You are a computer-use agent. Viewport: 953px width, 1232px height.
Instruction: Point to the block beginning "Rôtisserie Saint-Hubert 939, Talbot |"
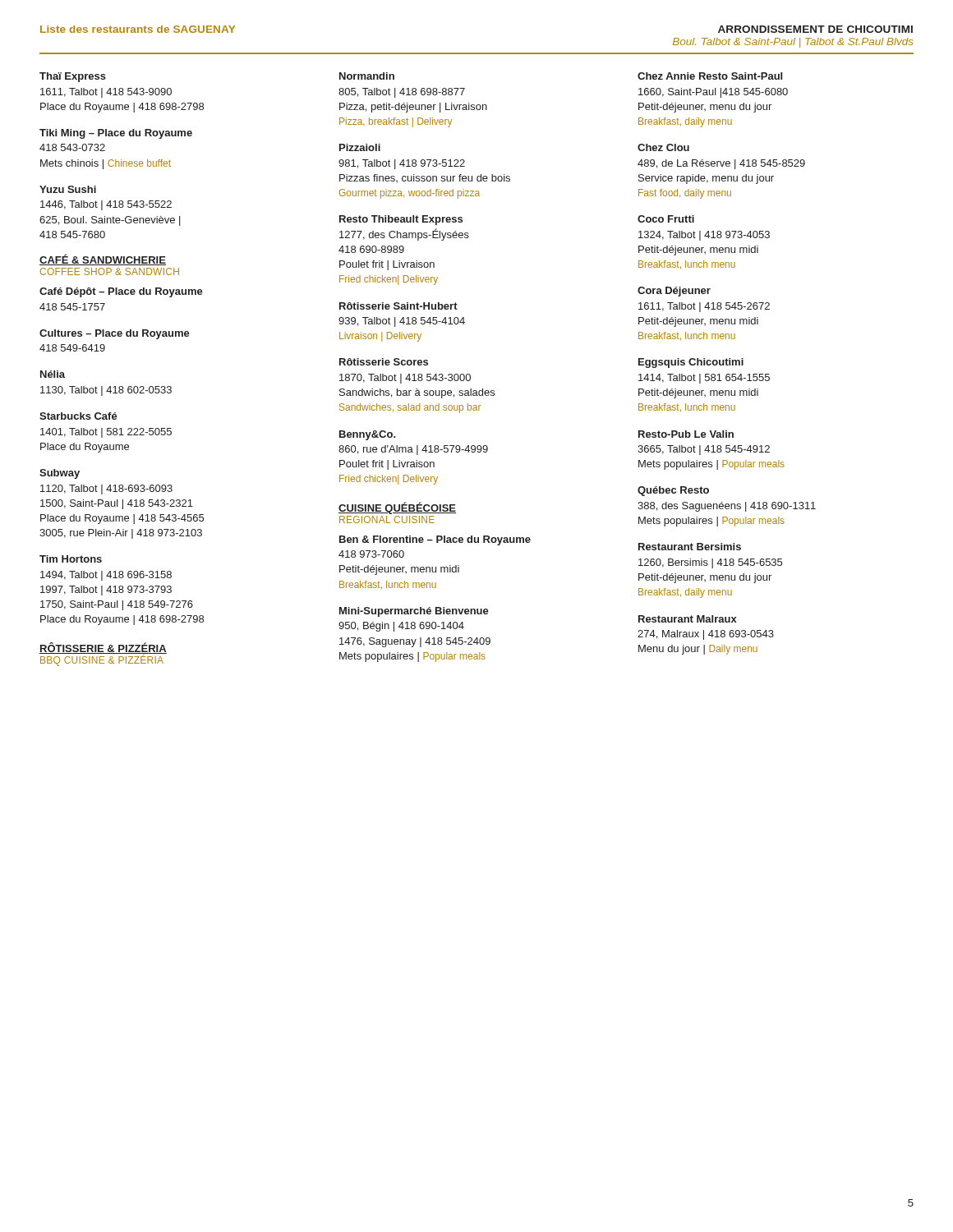[476, 321]
